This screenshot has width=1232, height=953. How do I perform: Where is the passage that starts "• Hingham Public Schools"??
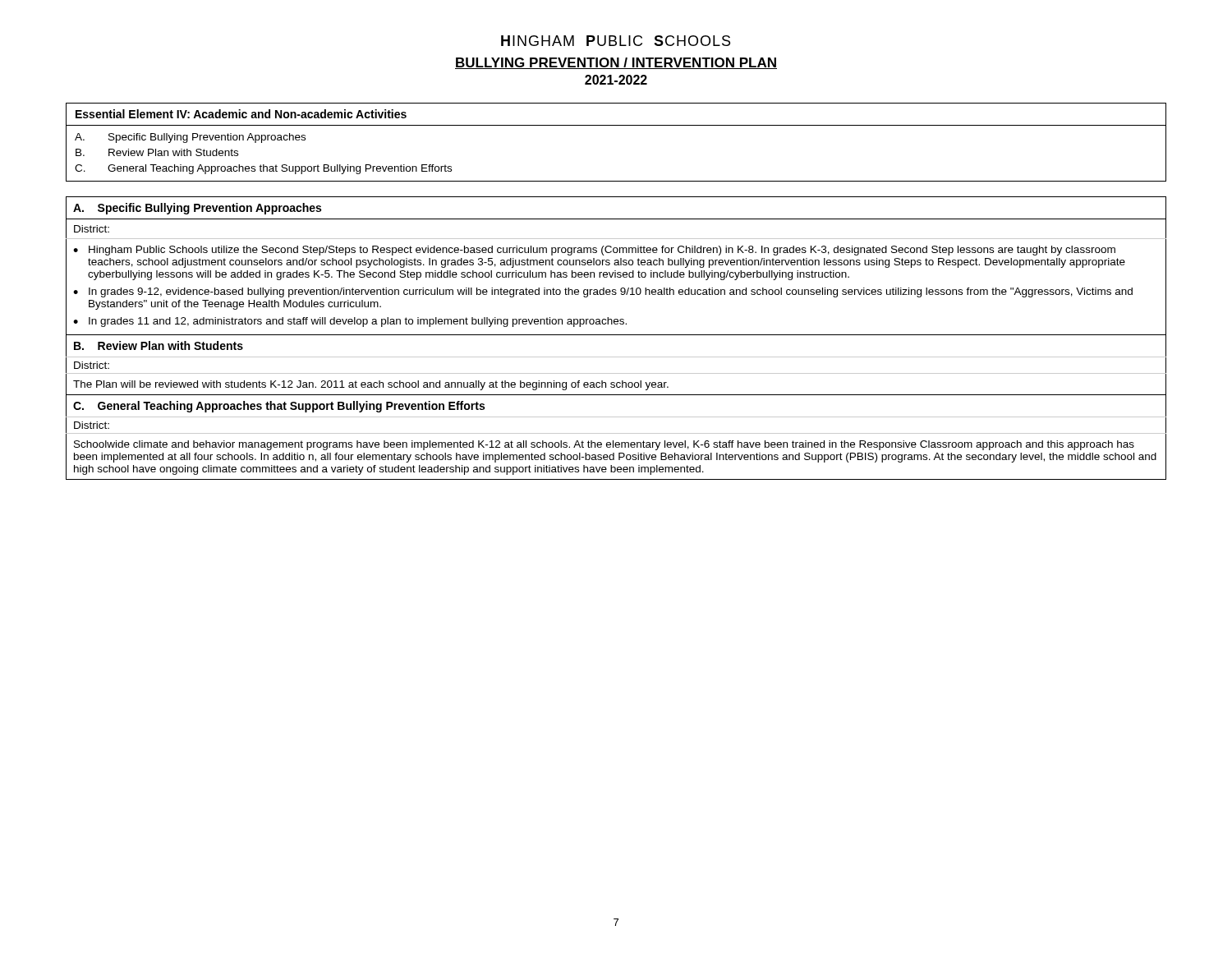616,262
